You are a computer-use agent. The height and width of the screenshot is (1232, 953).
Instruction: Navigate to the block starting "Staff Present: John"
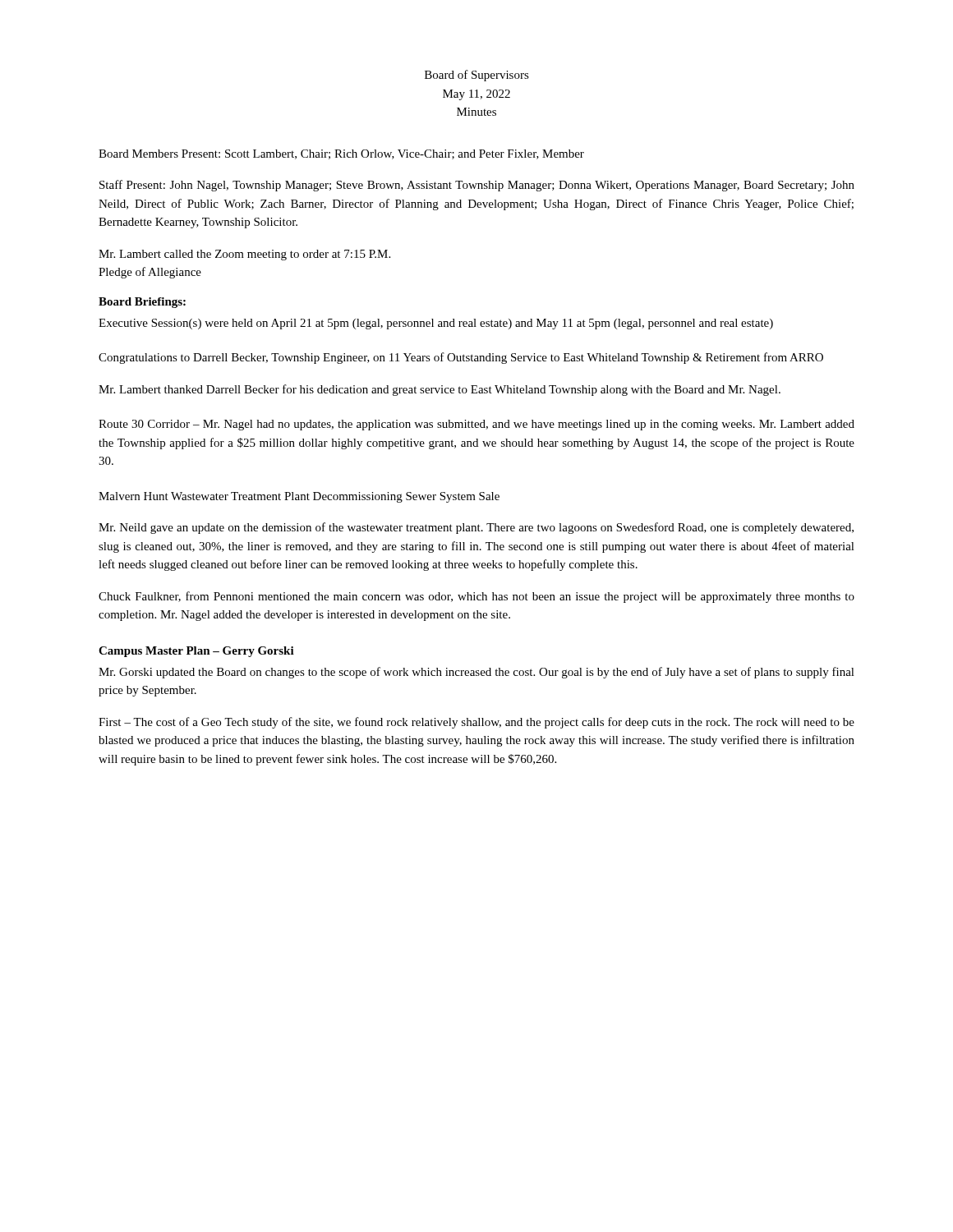click(x=476, y=203)
